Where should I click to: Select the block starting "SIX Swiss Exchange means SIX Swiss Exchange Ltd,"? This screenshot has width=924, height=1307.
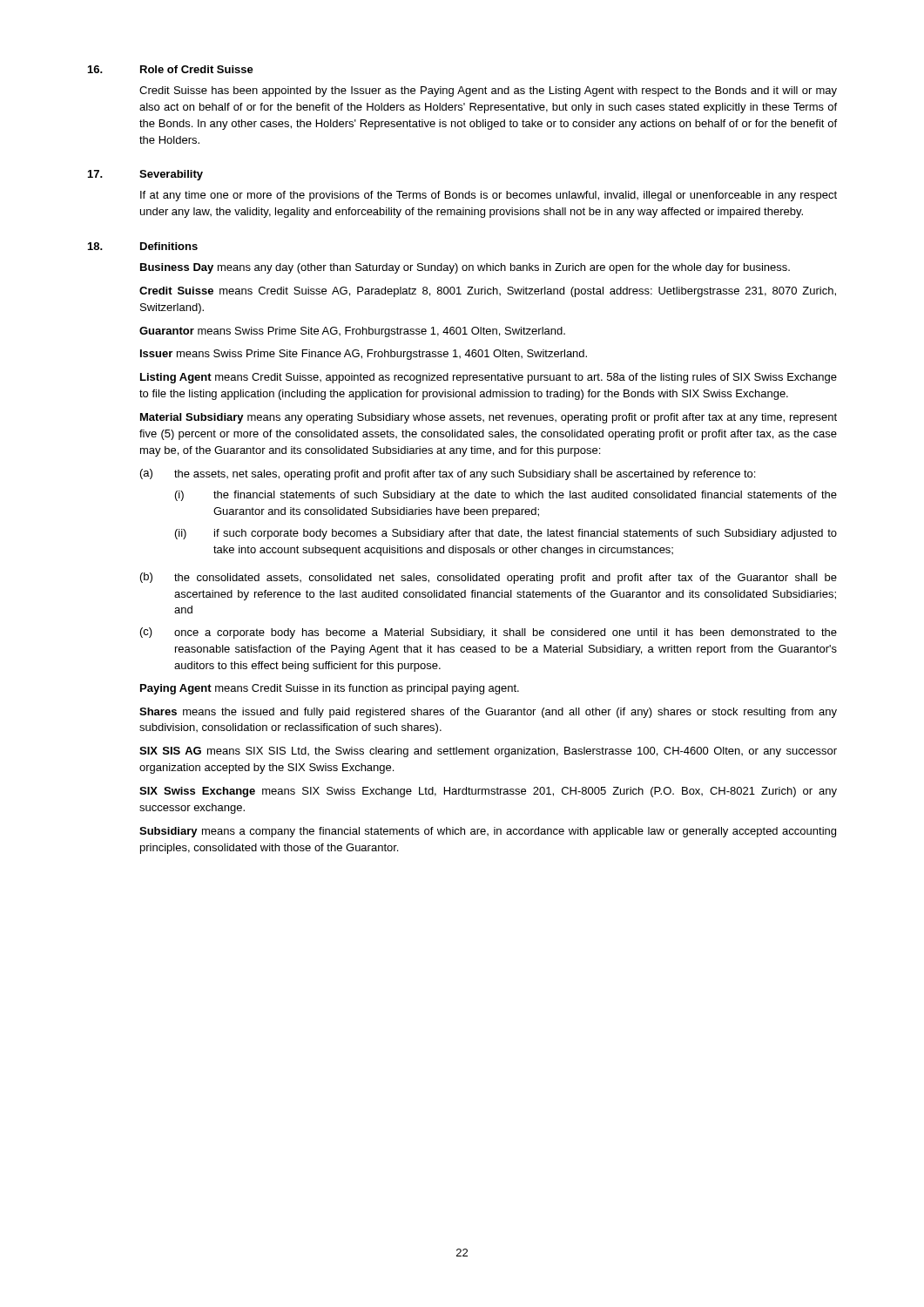click(488, 800)
